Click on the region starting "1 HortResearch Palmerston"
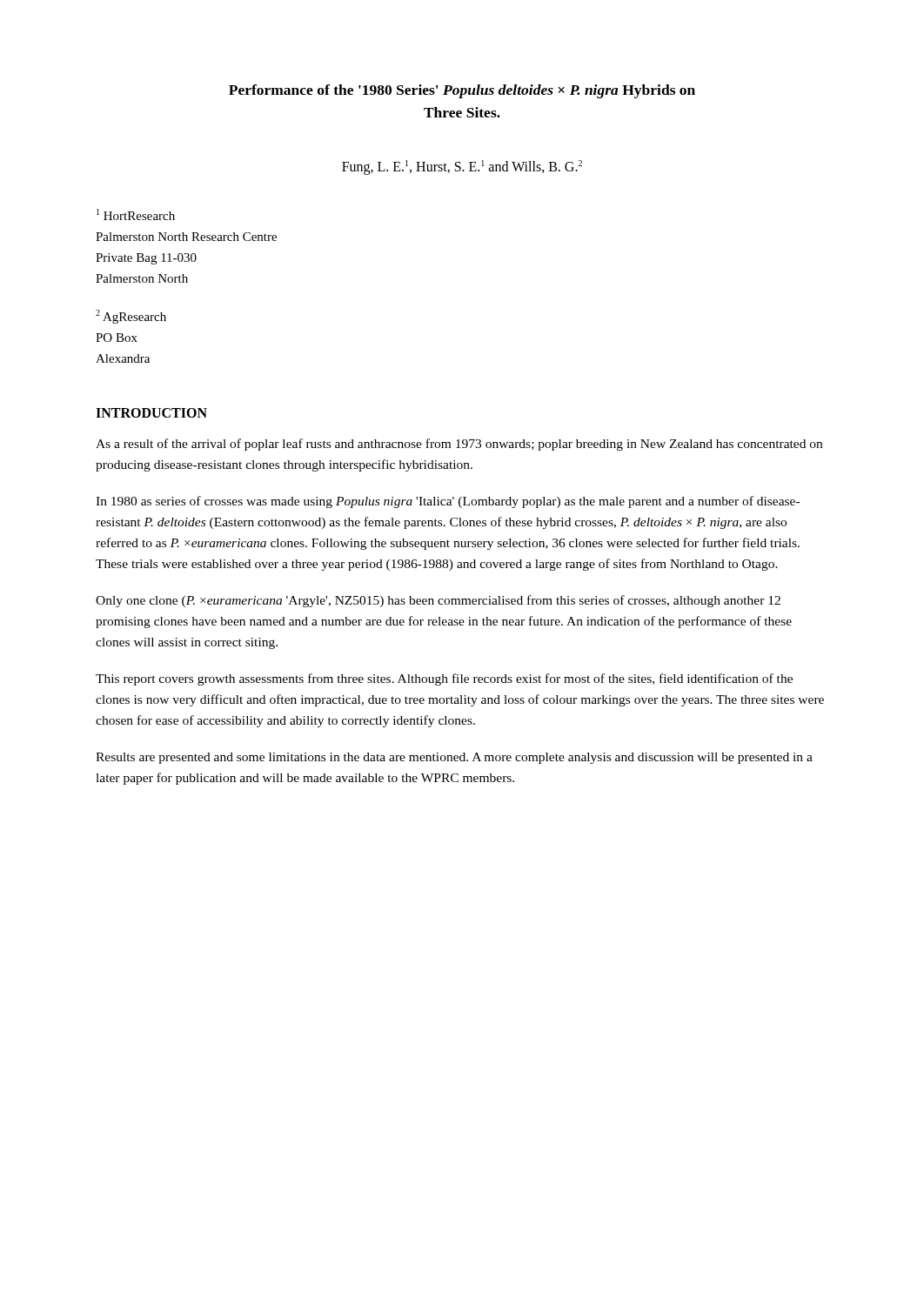Image resolution: width=924 pixels, height=1305 pixels. [x=187, y=246]
